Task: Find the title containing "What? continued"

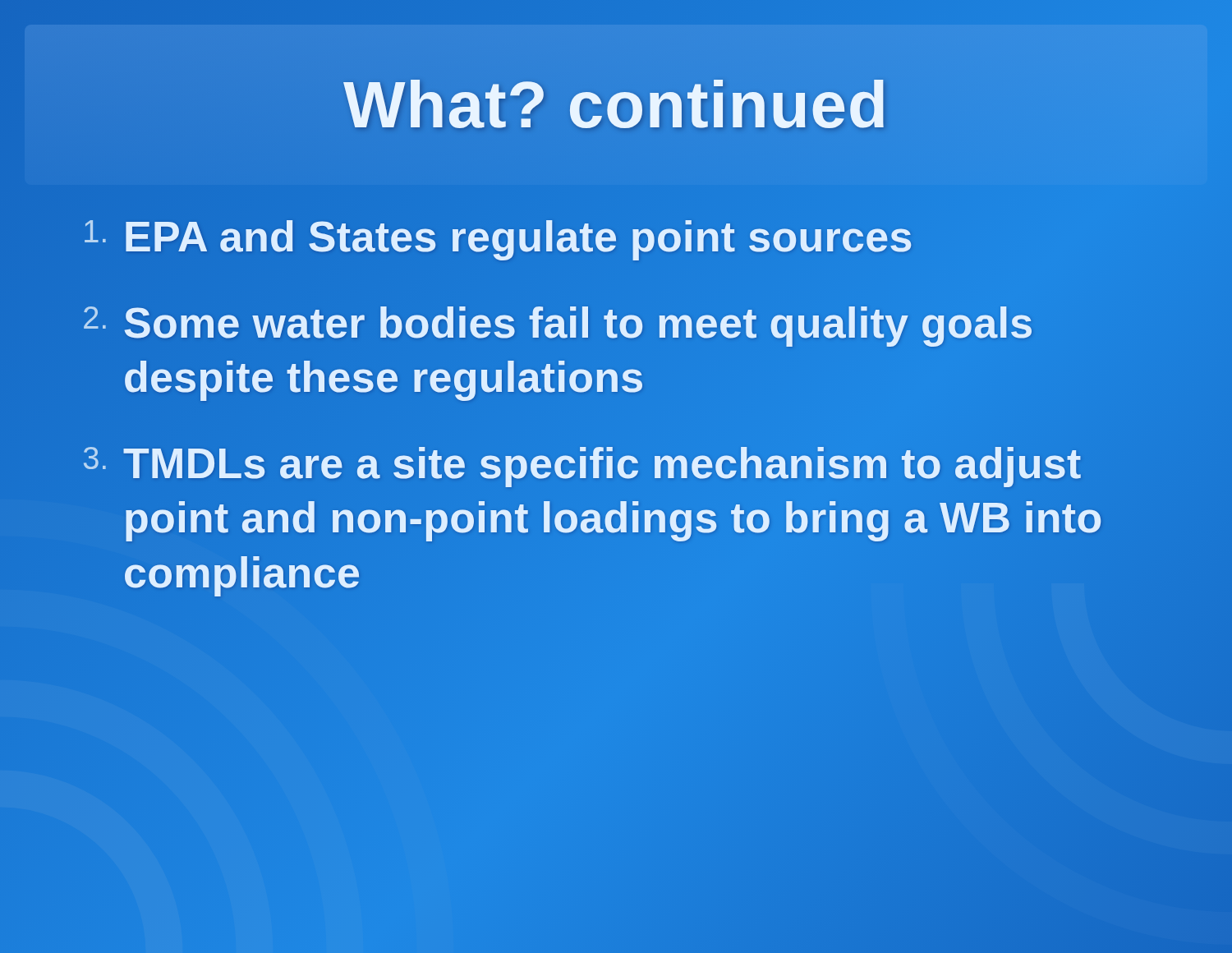Action: tap(616, 104)
